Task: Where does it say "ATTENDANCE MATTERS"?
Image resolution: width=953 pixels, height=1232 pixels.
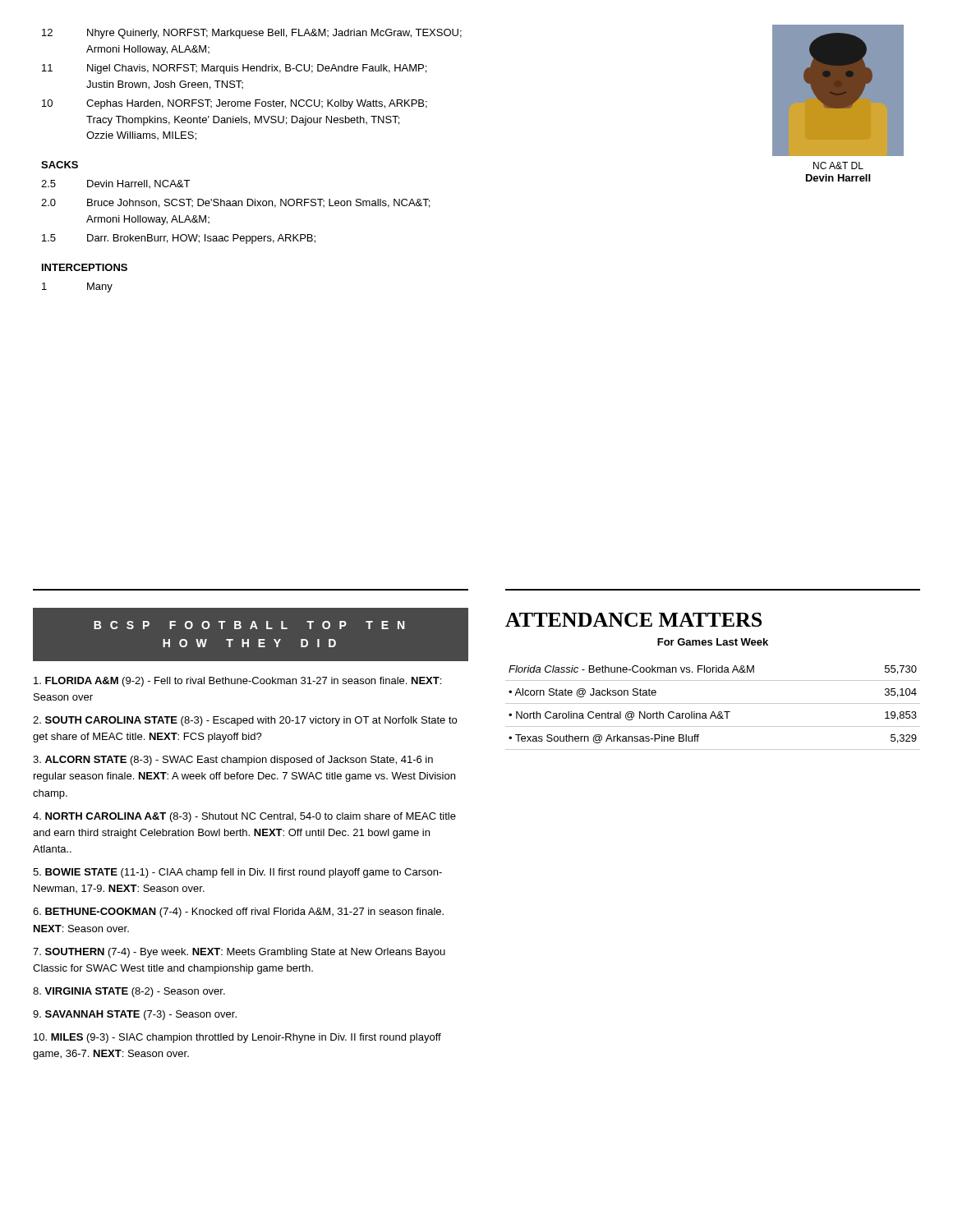Action: coord(634,620)
